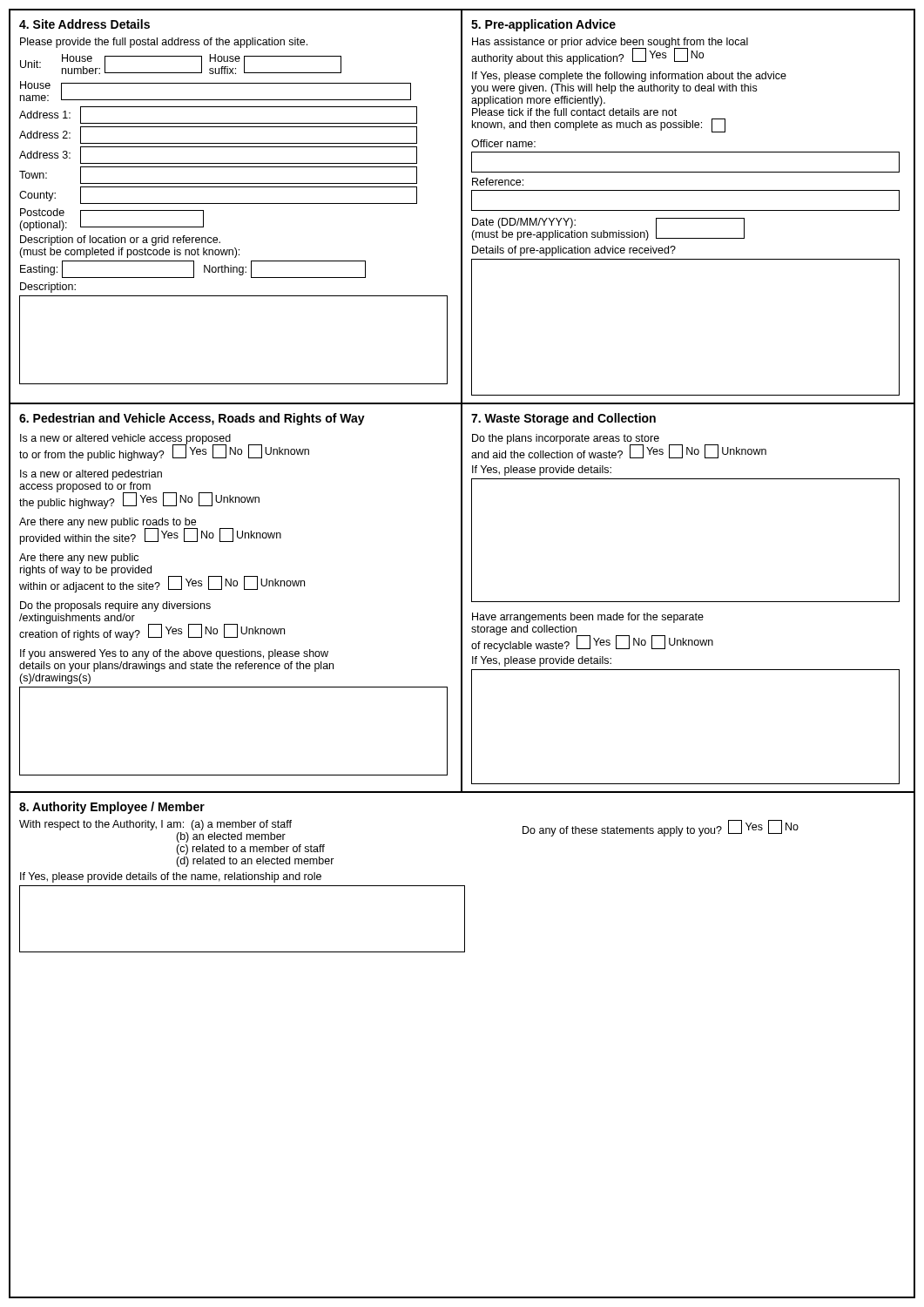The width and height of the screenshot is (924, 1307).
Task: Click on the element starting "7. Waste Storage and"
Action: click(564, 418)
